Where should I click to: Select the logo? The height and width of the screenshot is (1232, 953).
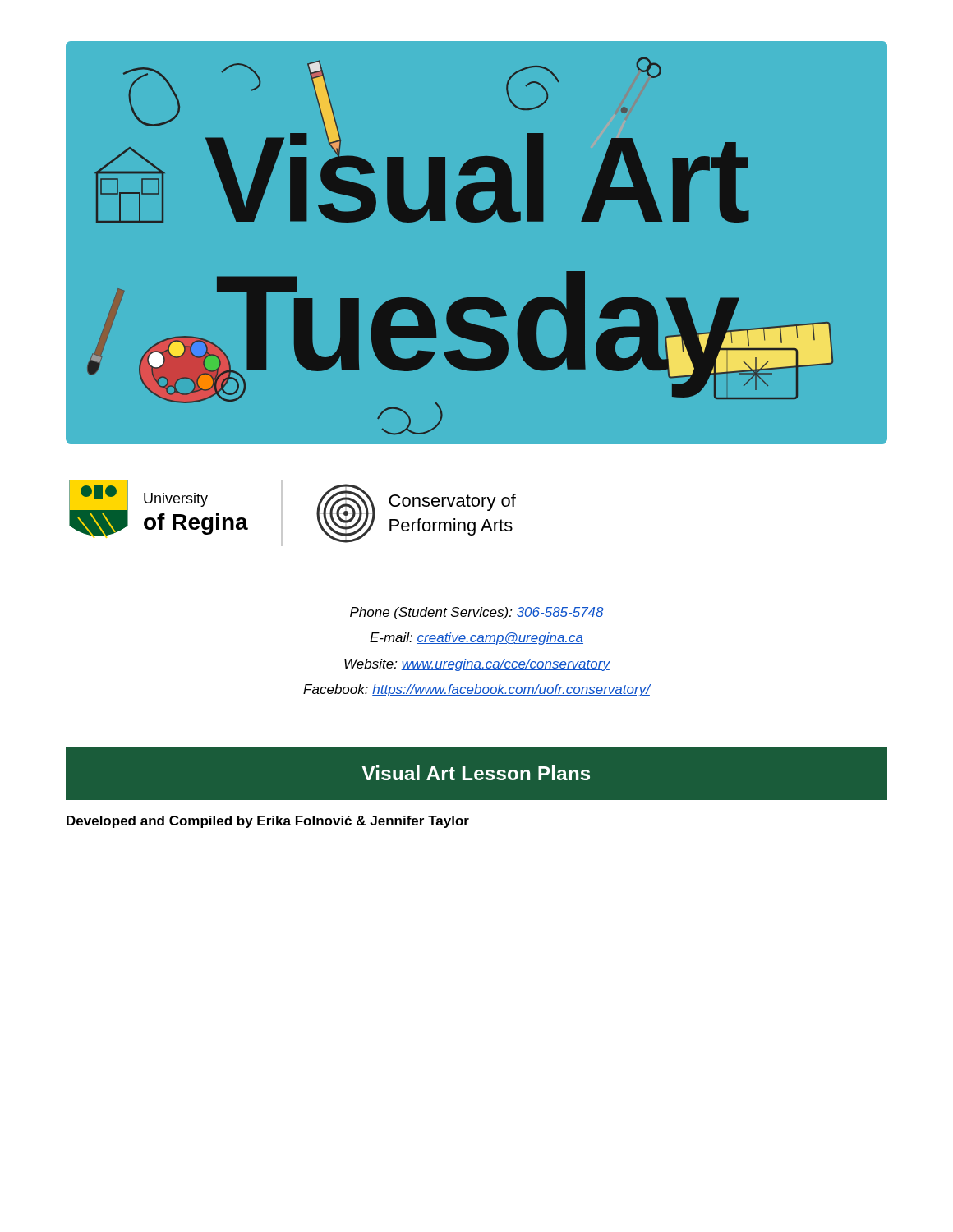[476, 513]
